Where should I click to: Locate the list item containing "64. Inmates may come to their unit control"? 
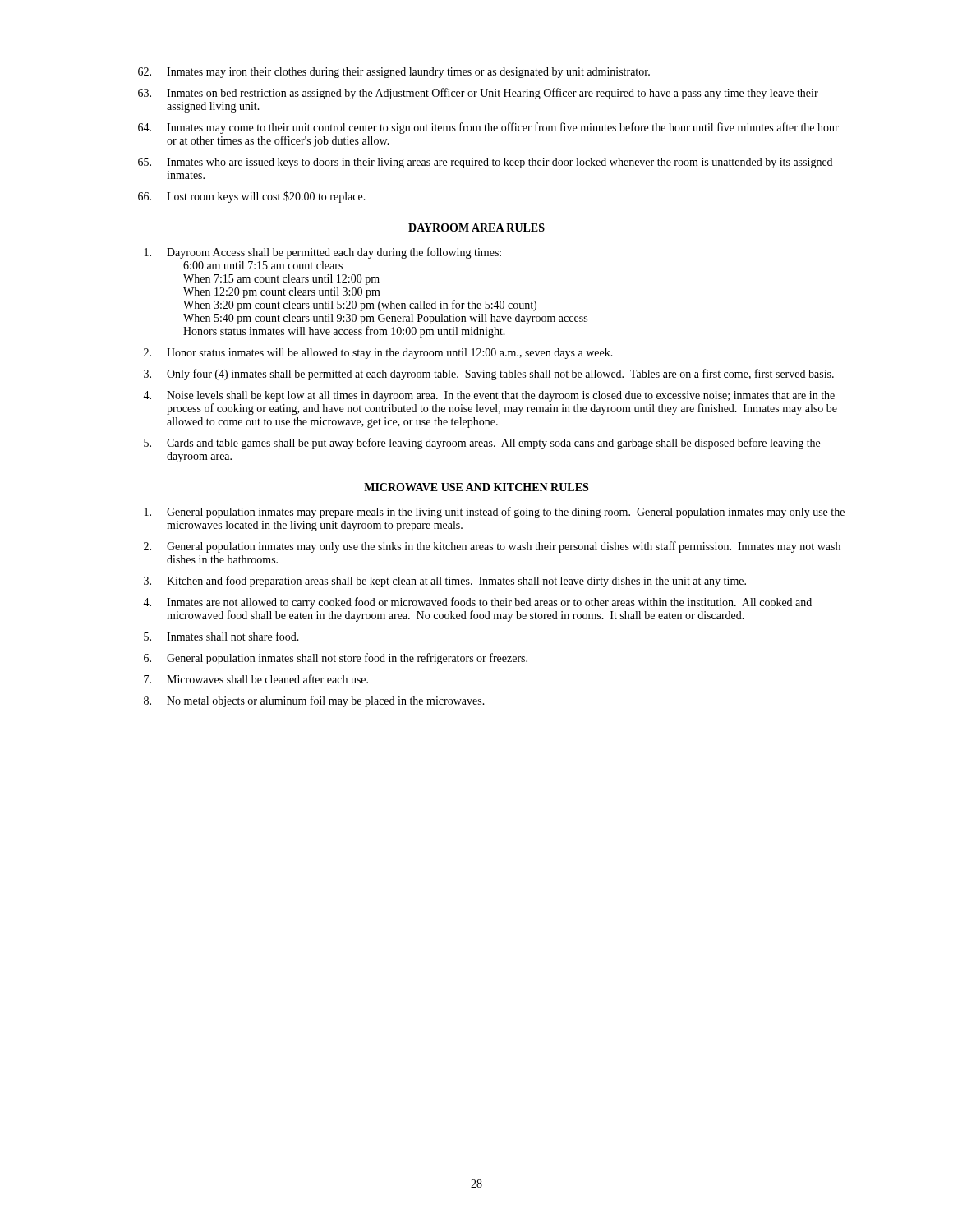(x=476, y=135)
